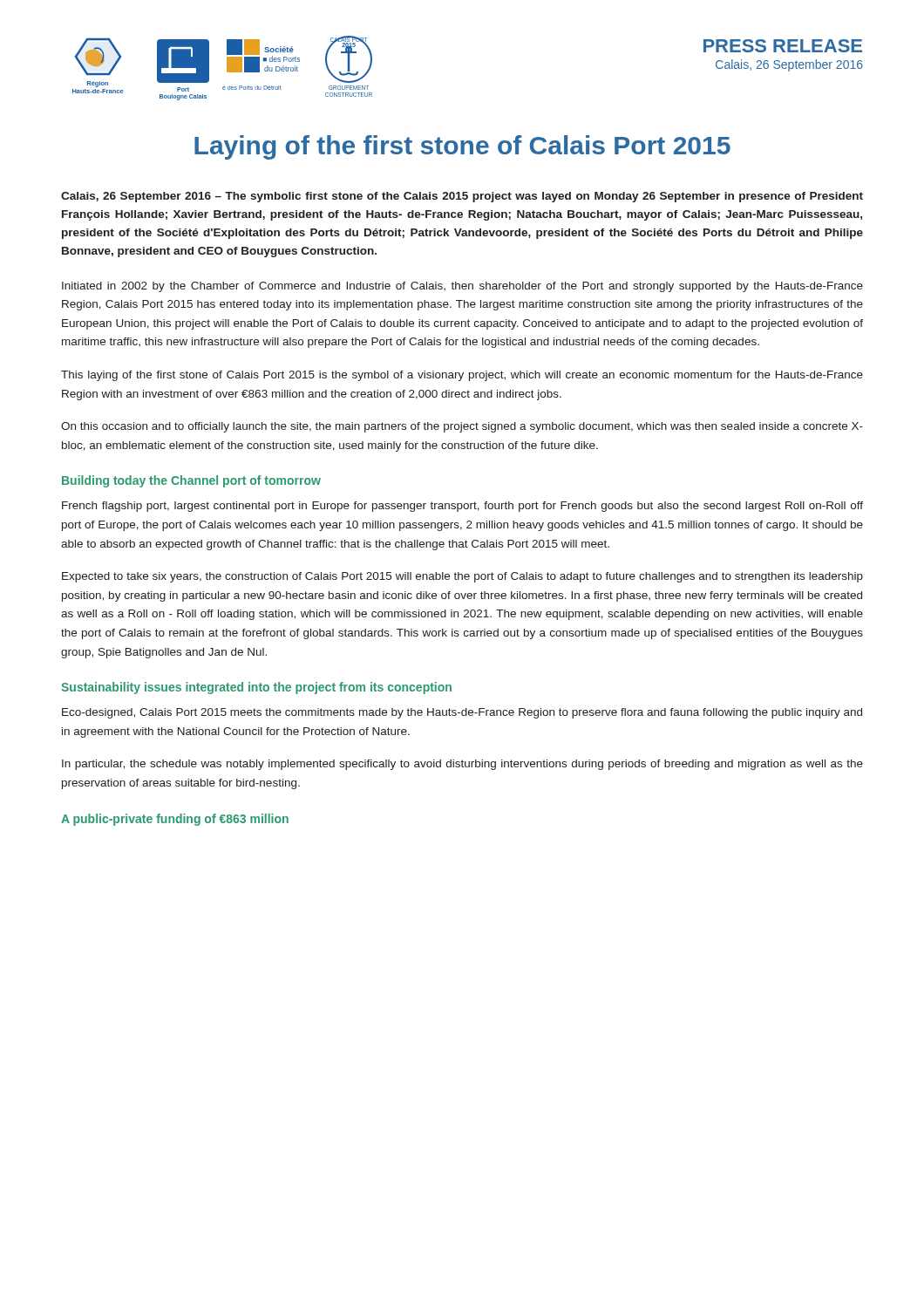Locate the block of text that opens with "On this occasion and to"
924x1308 pixels.
point(462,436)
